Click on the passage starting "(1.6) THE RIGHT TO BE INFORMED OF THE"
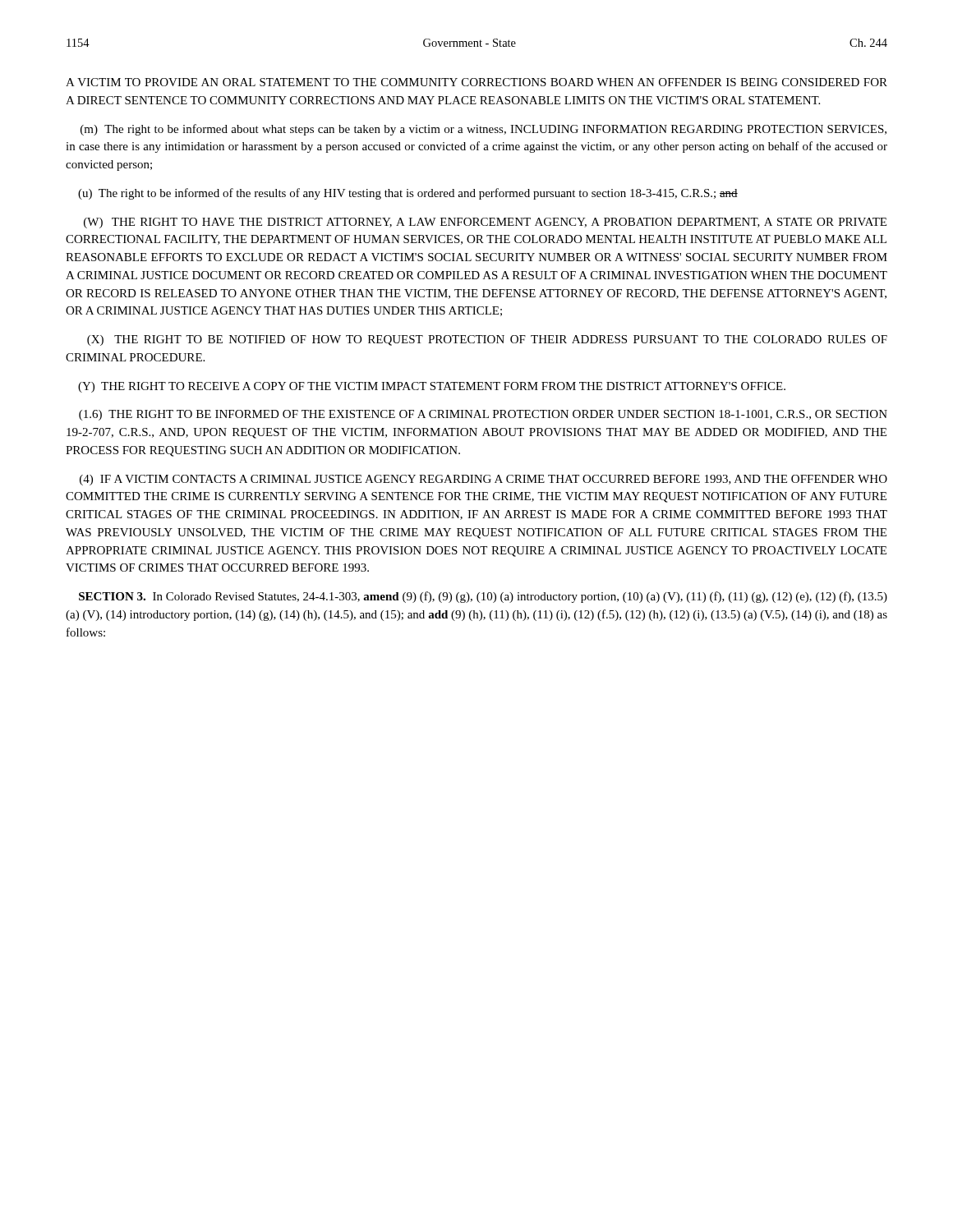Image resolution: width=953 pixels, height=1232 pixels. [x=476, y=432]
